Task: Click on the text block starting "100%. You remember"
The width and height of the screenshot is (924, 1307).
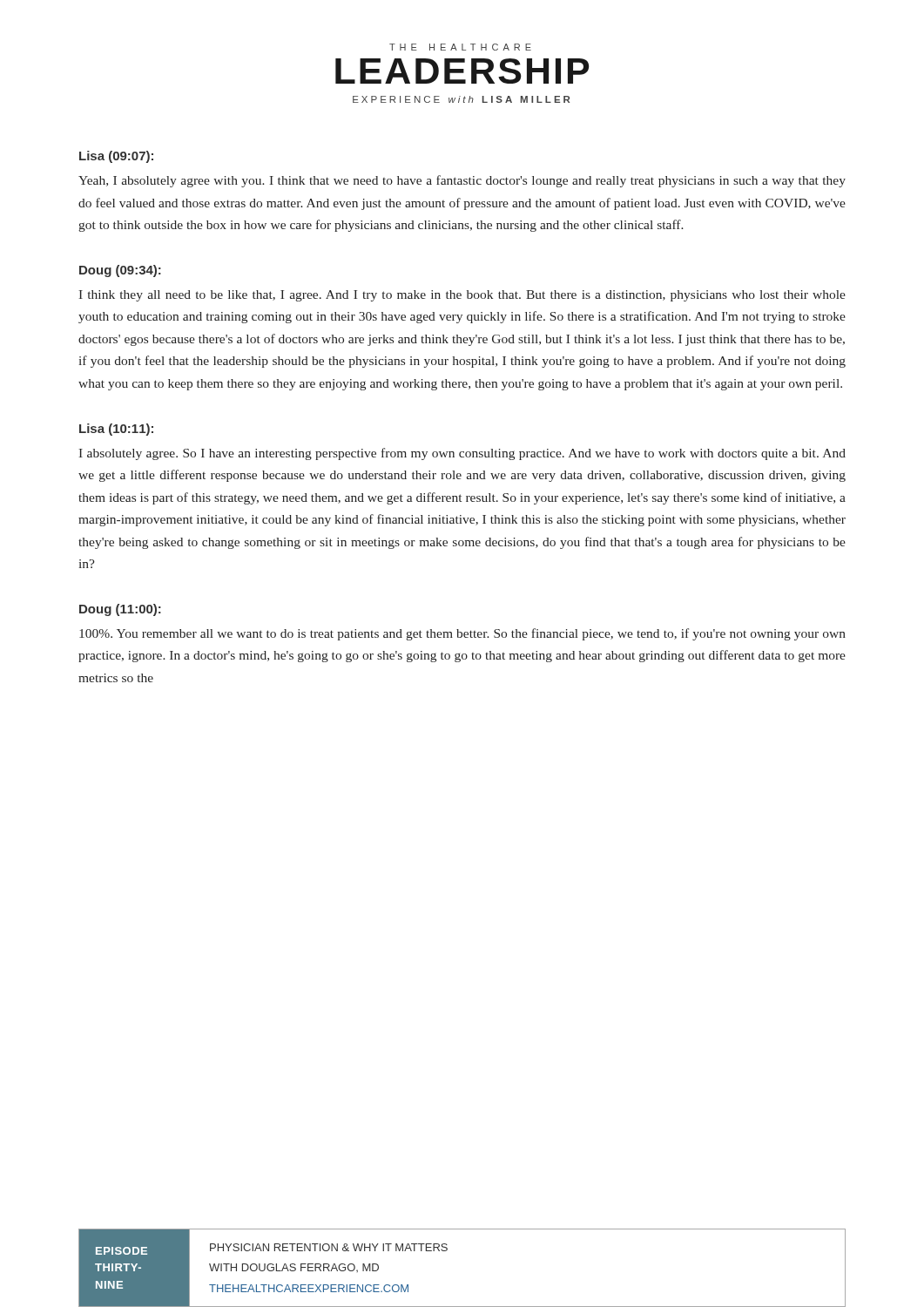Action: coord(462,655)
